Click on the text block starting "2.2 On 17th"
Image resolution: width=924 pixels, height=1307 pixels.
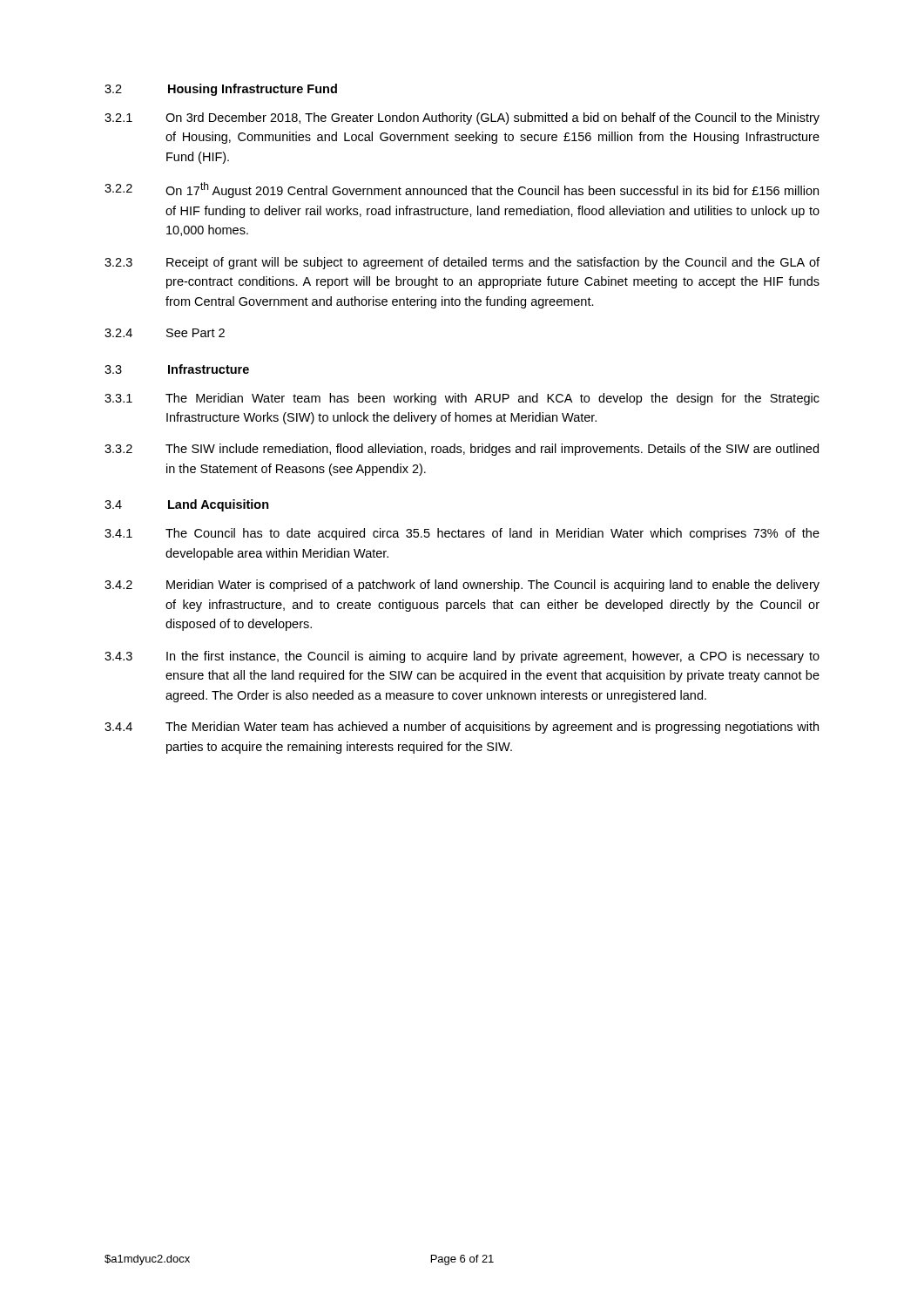pos(462,210)
